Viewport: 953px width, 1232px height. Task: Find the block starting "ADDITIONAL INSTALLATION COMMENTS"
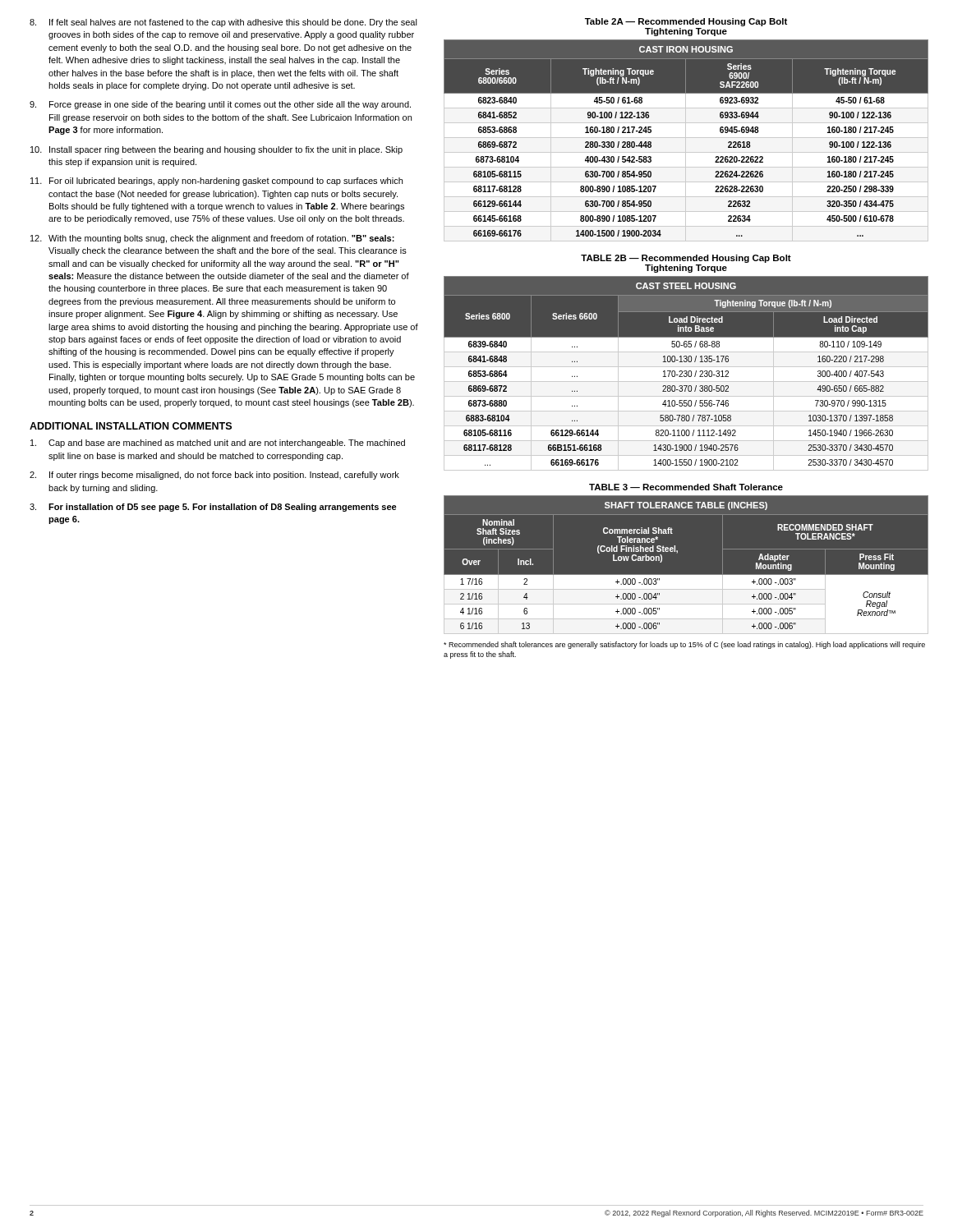tap(131, 427)
